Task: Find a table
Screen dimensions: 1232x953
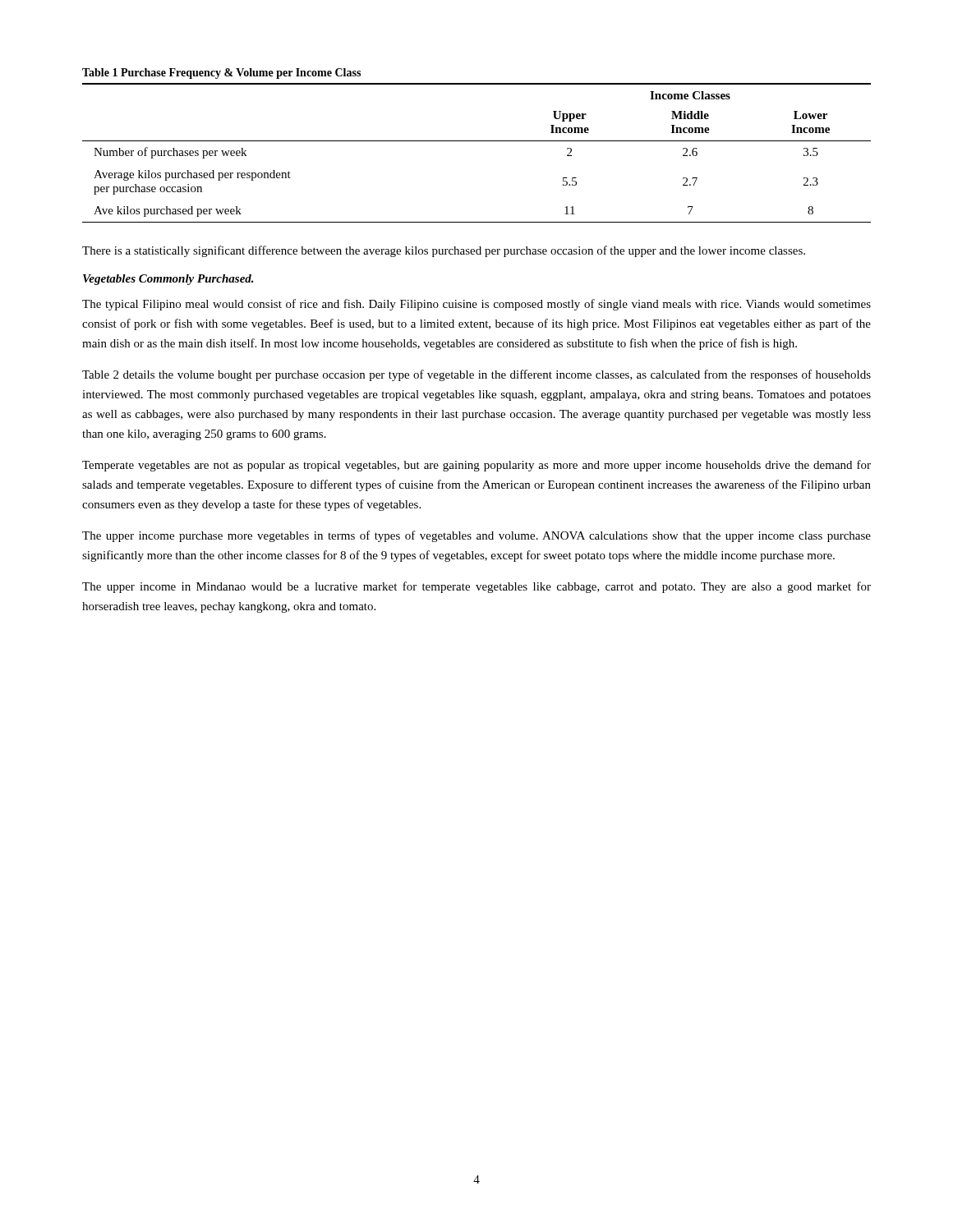Action: coord(476,153)
